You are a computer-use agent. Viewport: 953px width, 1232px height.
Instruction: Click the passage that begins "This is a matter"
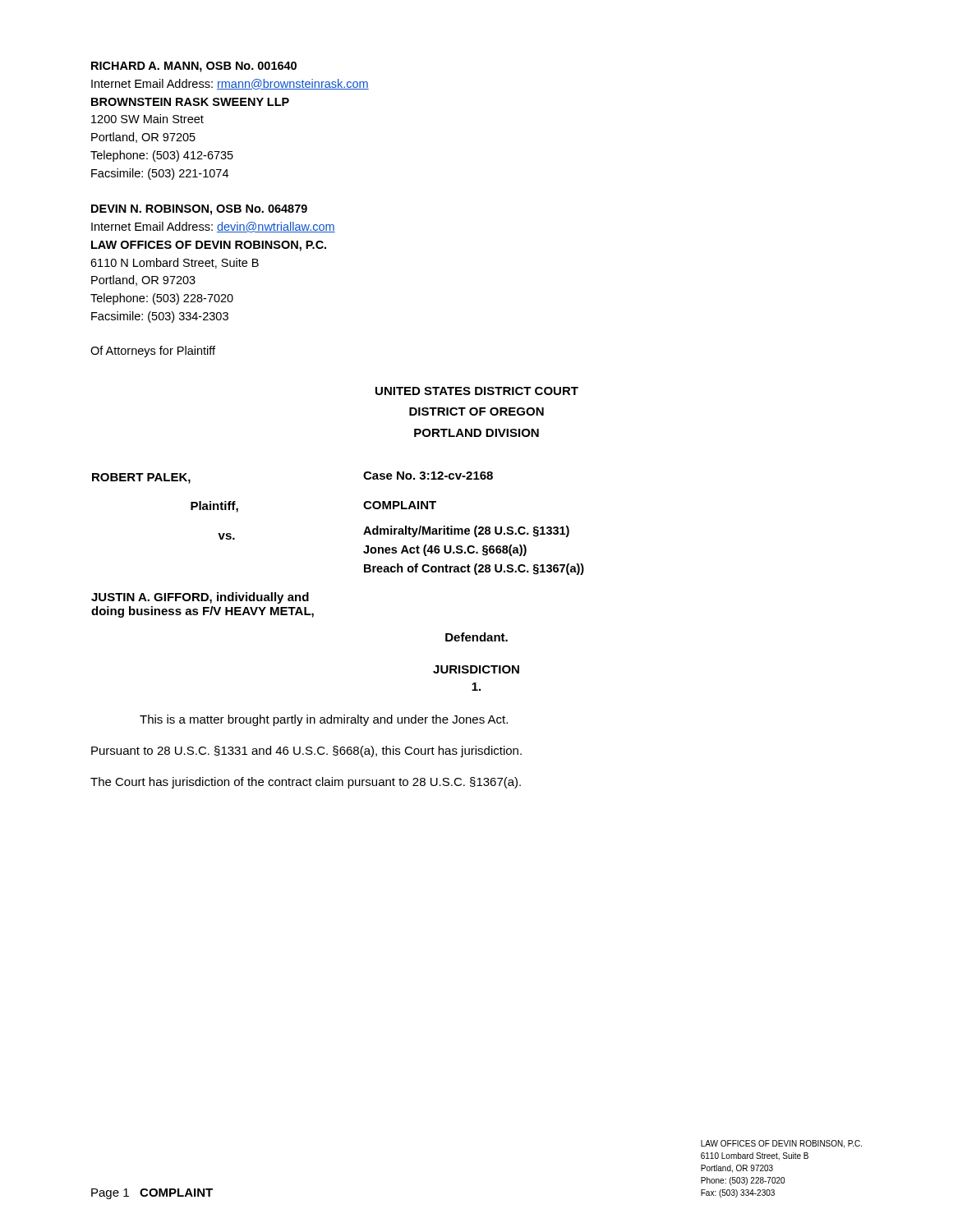324,719
